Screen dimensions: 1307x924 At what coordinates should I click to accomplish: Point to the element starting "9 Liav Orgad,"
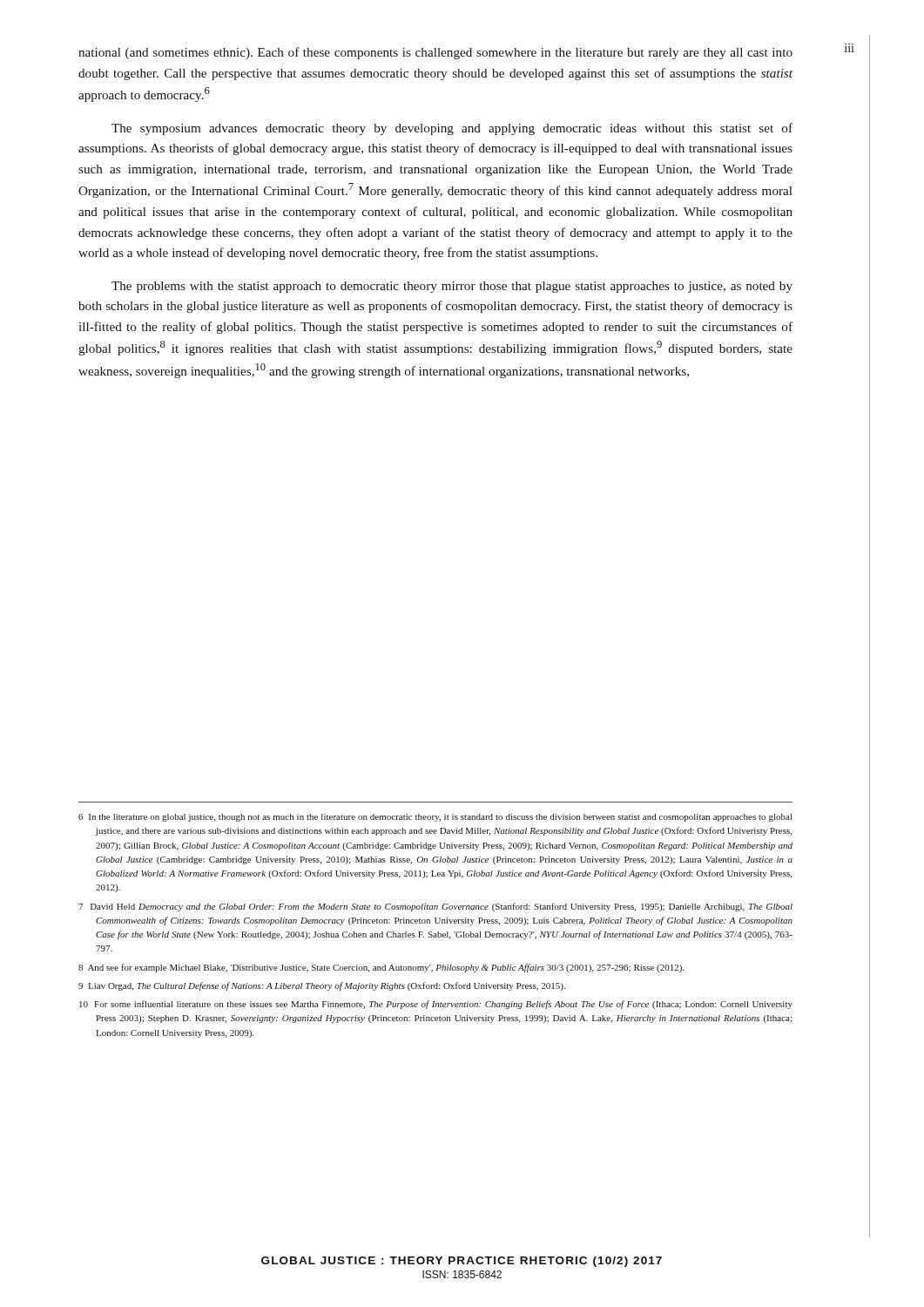[435, 986]
